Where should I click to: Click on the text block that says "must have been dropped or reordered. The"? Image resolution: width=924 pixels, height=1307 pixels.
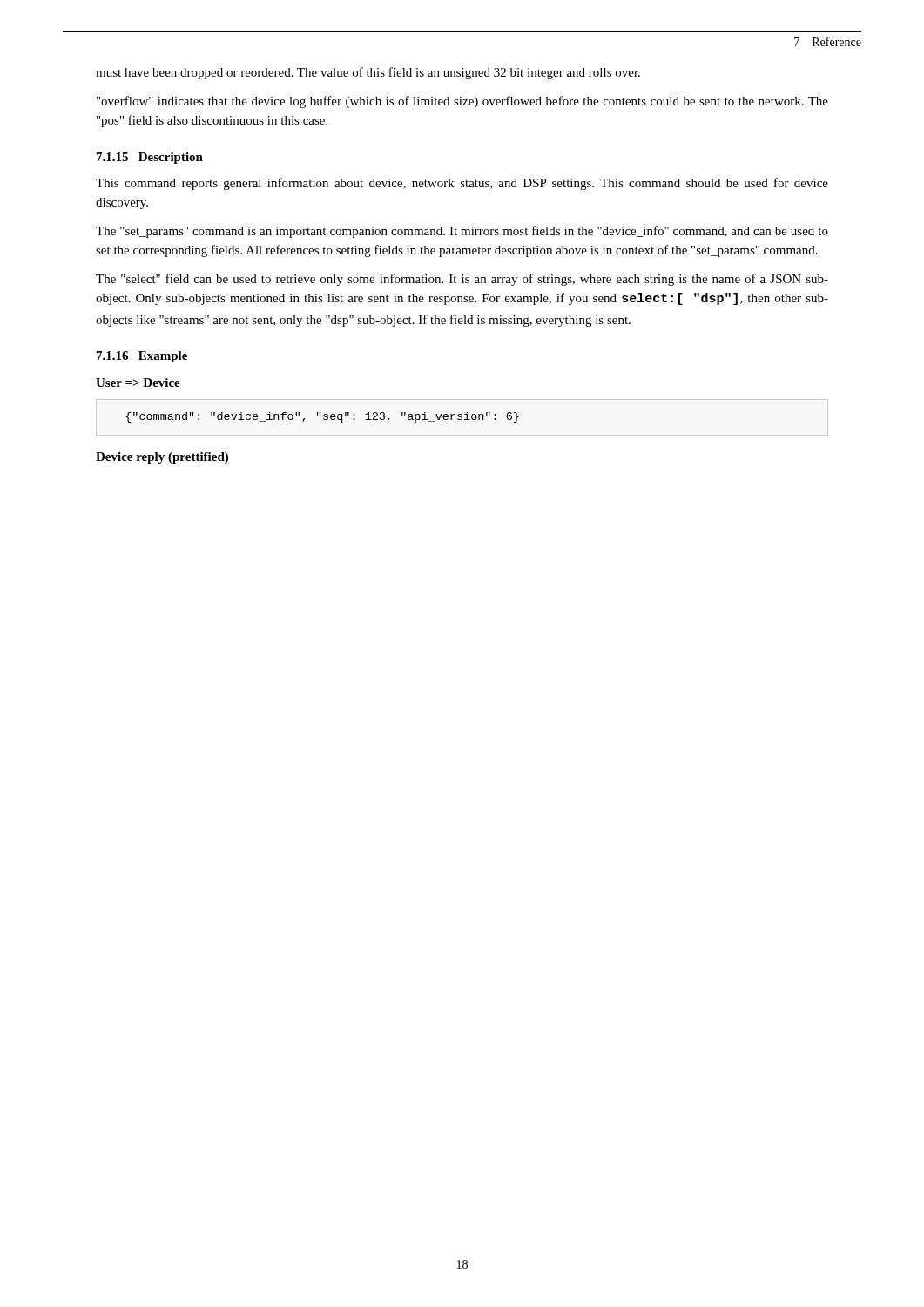pos(368,72)
